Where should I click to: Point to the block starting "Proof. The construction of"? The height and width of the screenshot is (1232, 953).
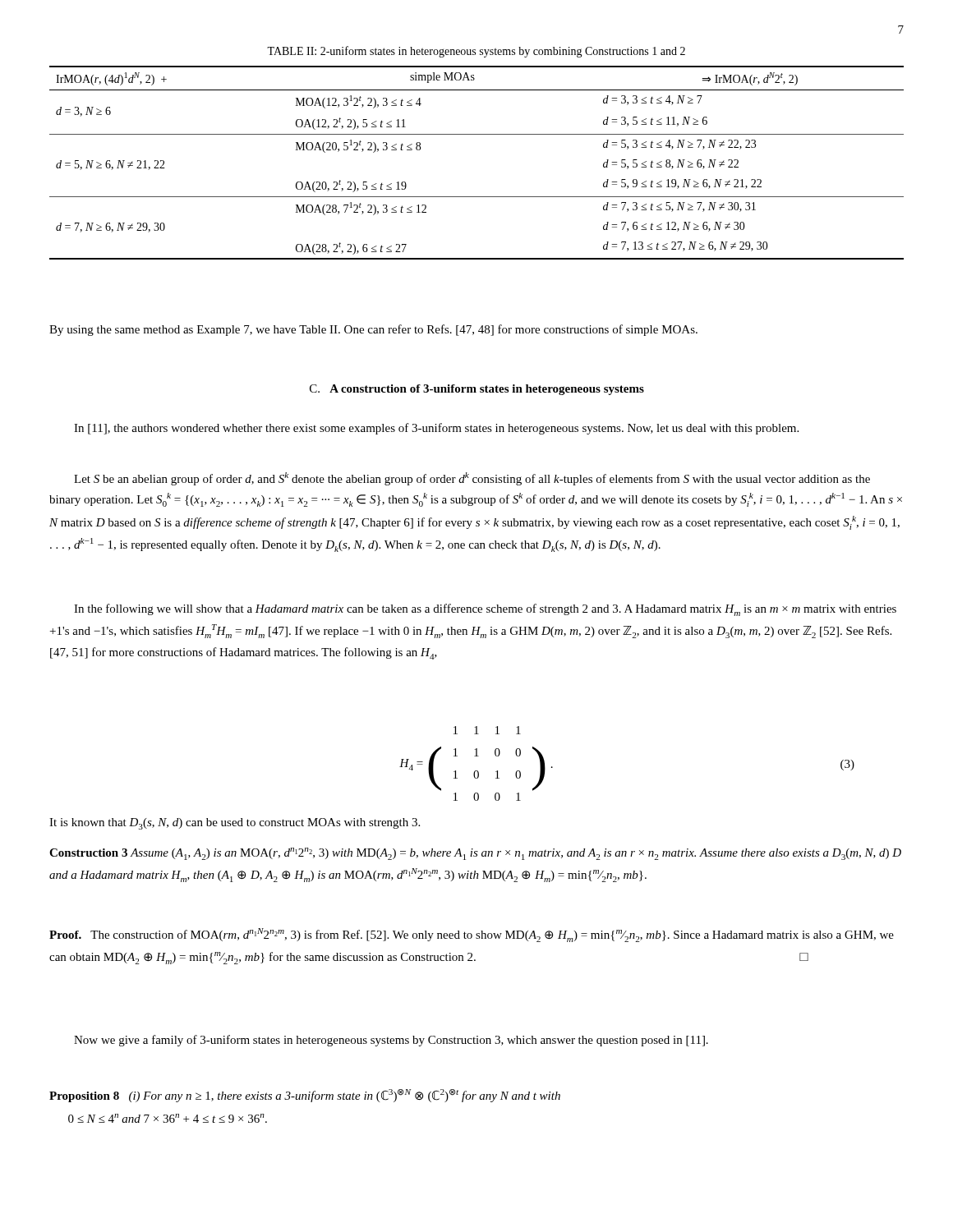click(472, 946)
